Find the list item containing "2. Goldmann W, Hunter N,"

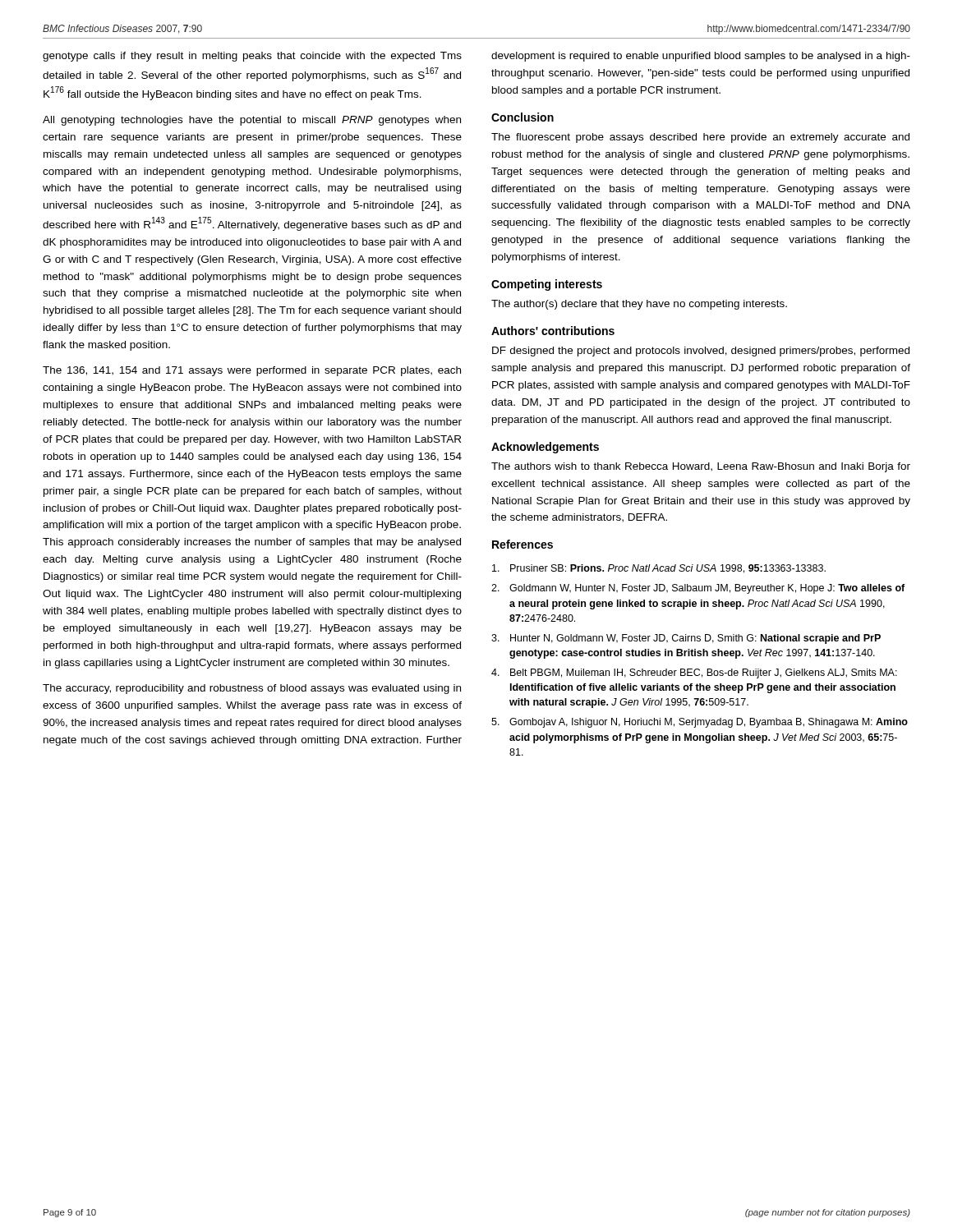click(701, 603)
